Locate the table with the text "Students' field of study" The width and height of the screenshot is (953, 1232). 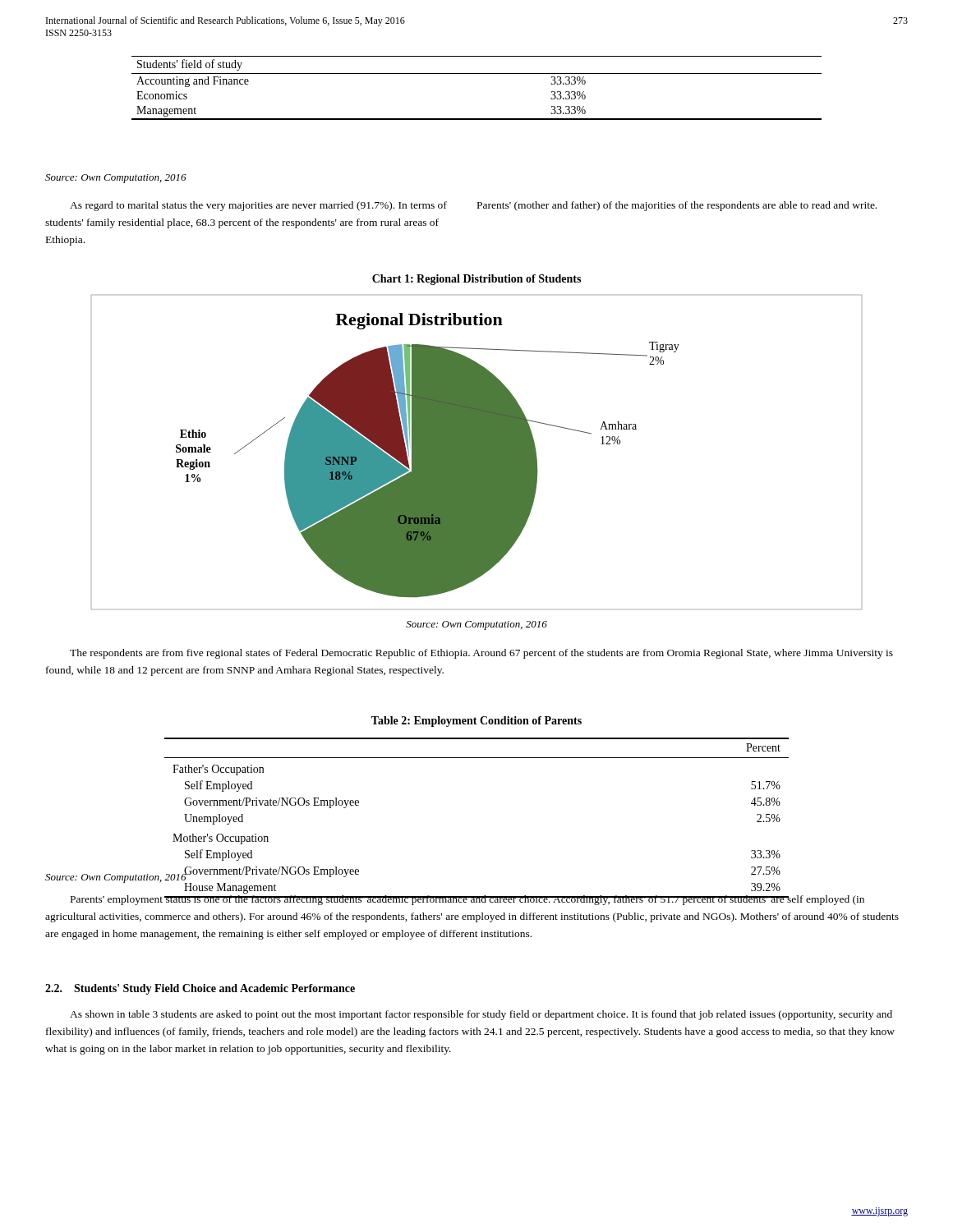pos(476,88)
